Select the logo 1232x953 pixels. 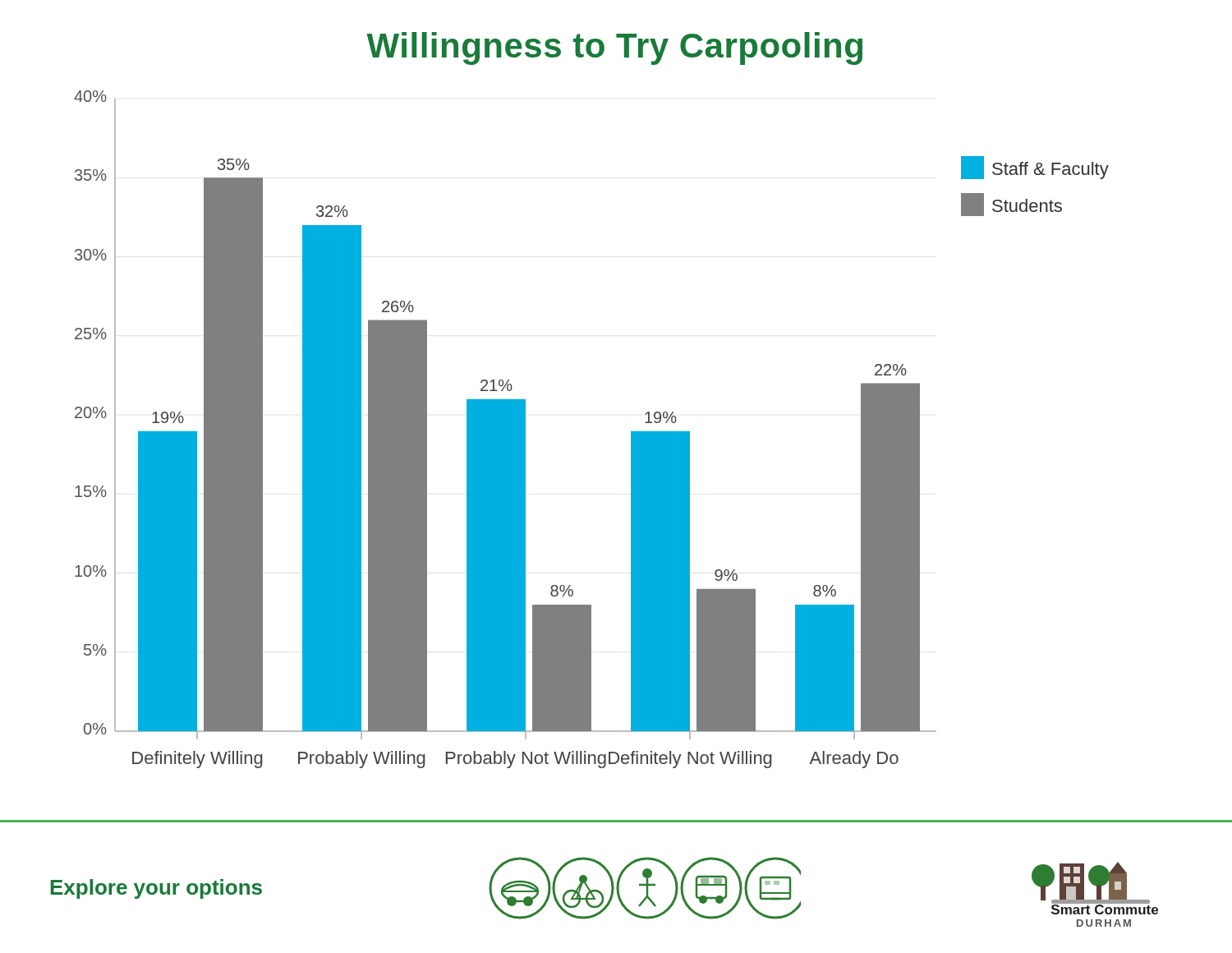pos(1105,888)
